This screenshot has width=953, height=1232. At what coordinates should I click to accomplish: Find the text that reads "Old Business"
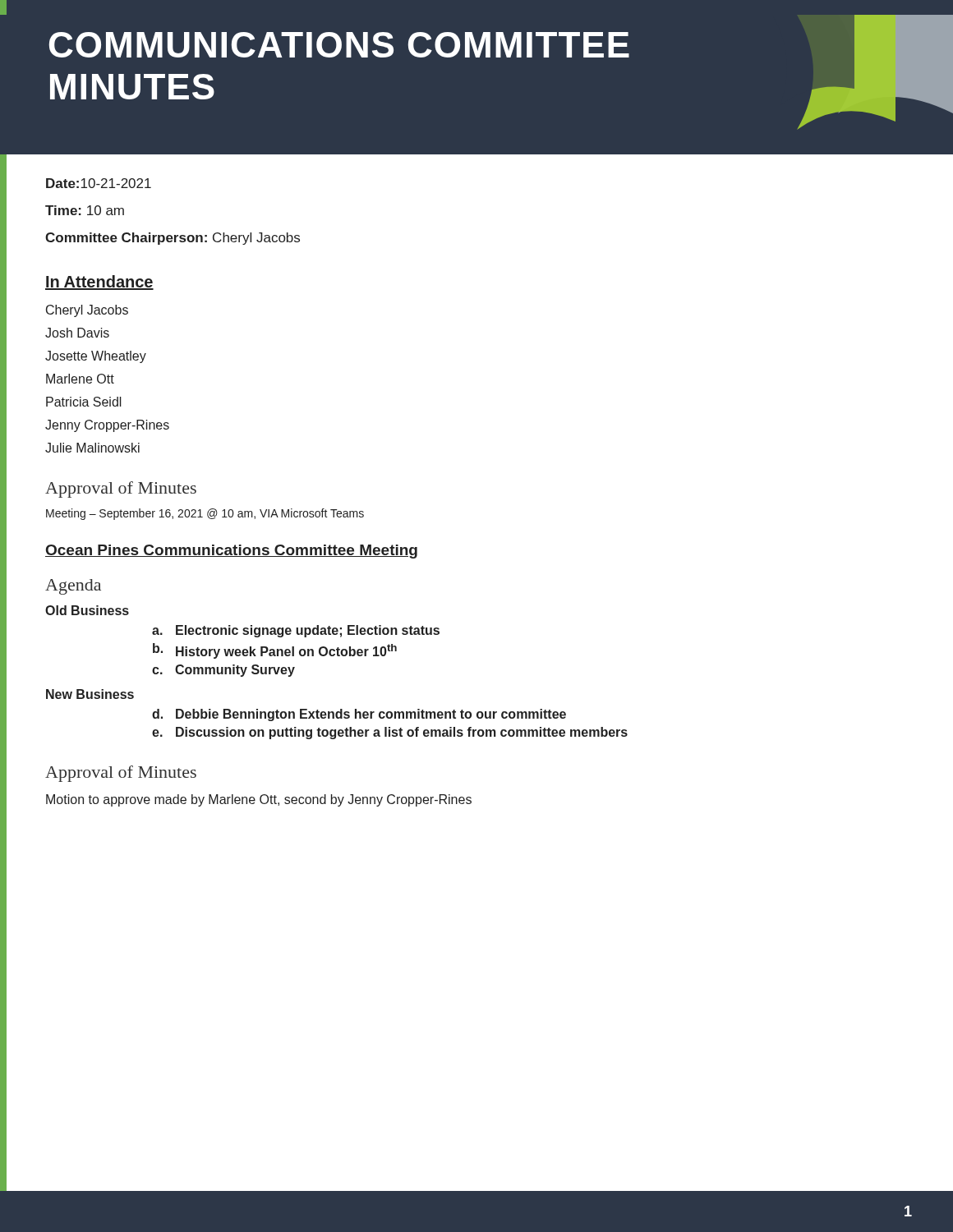click(x=87, y=610)
